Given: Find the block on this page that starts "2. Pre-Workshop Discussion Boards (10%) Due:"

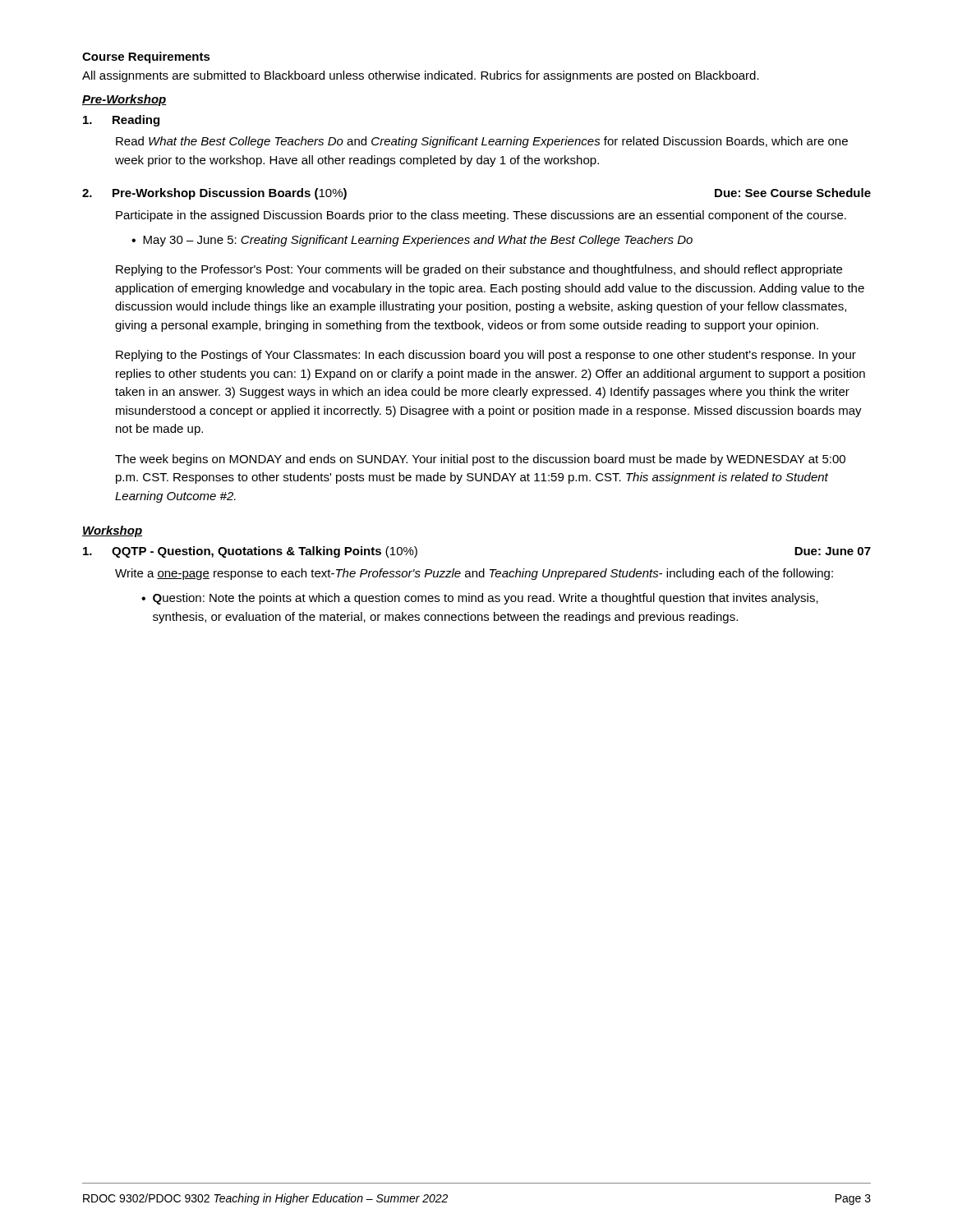Looking at the screenshot, I should point(227,193).
